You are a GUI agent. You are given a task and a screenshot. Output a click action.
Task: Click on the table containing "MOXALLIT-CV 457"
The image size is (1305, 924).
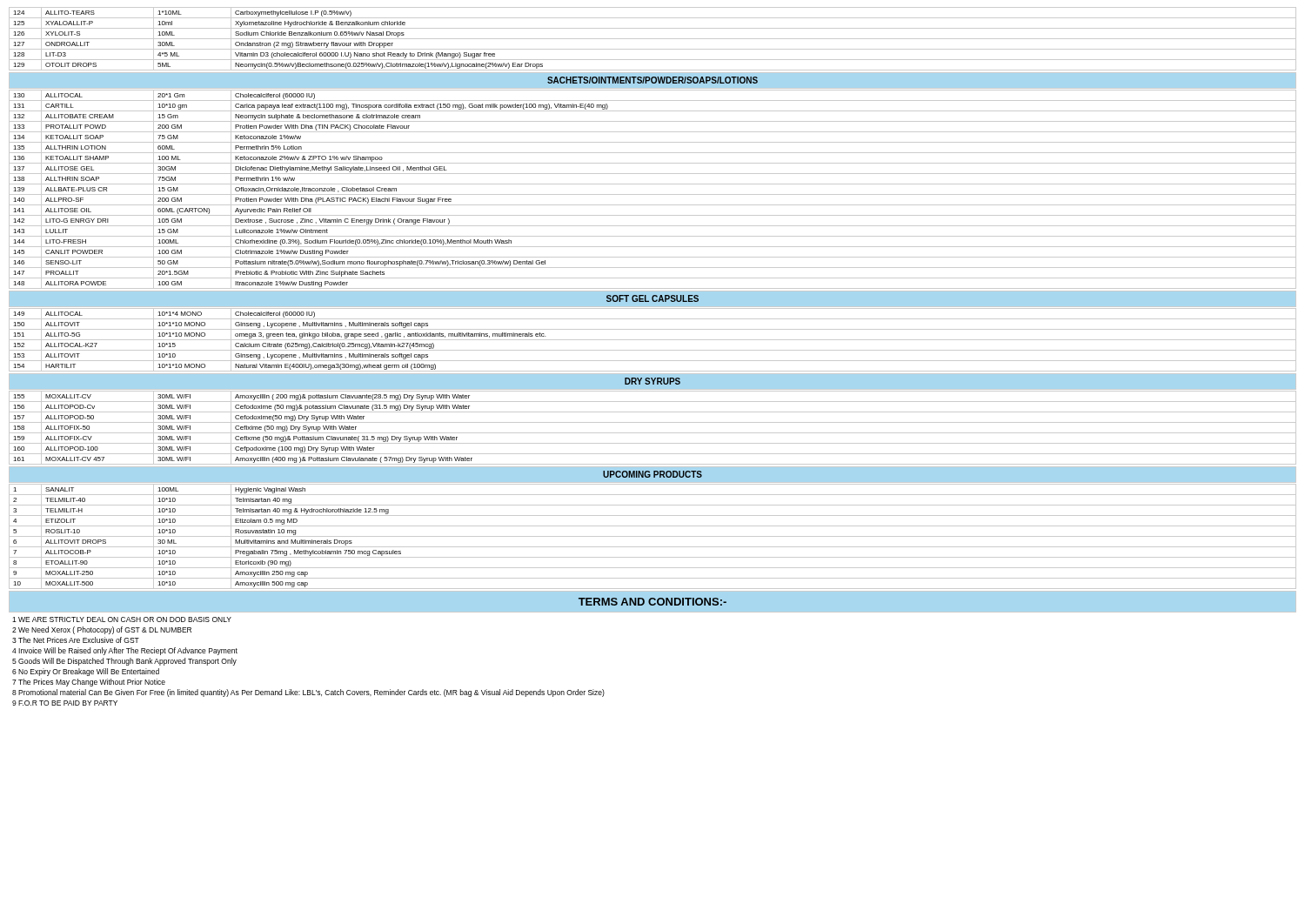coord(652,428)
